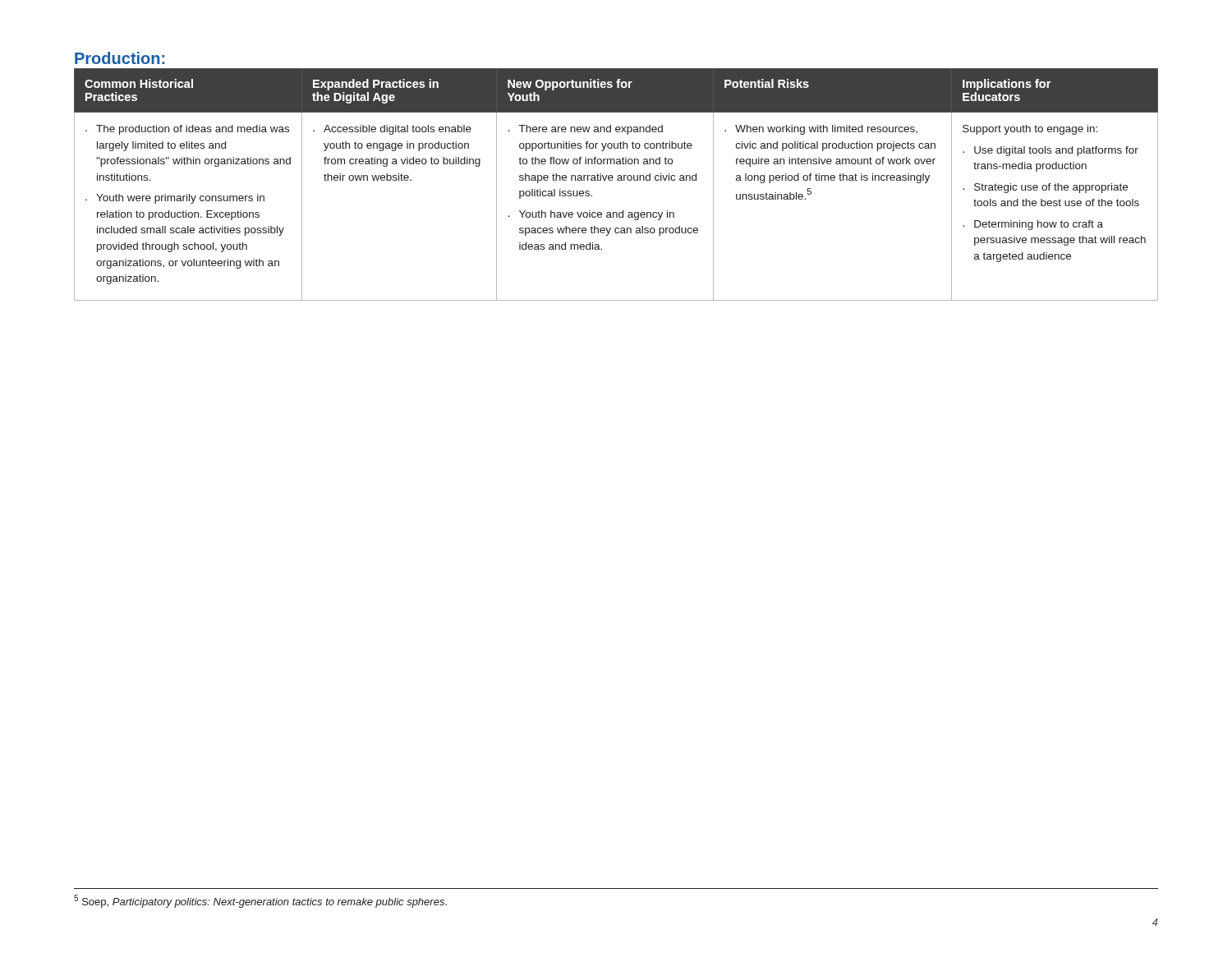Click the passage that begins "5 Soep, Participatory politics: Next-generation tactics to"
The height and width of the screenshot is (953, 1232).
point(260,901)
